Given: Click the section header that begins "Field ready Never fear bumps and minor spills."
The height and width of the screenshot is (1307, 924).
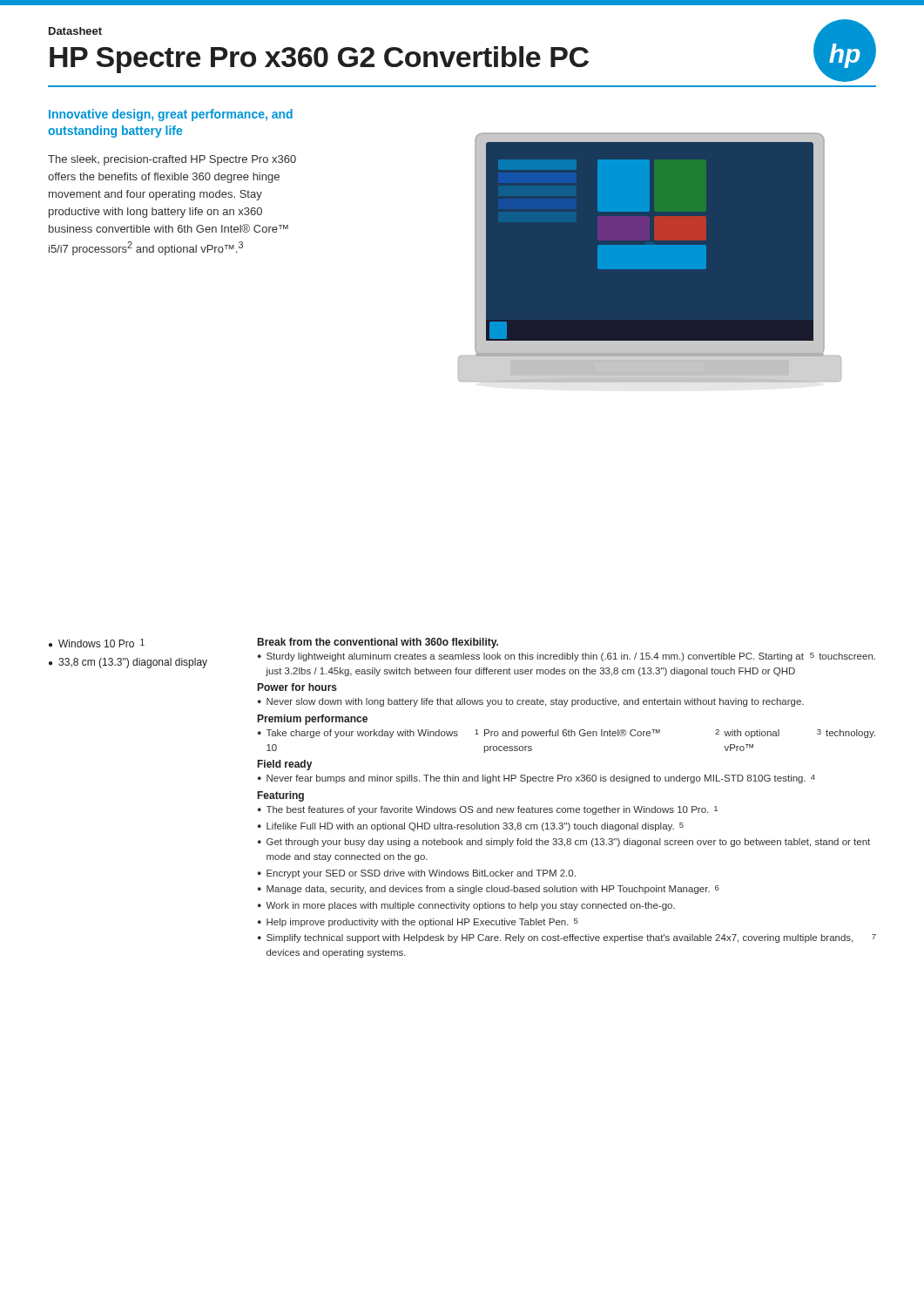Looking at the screenshot, I should coord(567,772).
